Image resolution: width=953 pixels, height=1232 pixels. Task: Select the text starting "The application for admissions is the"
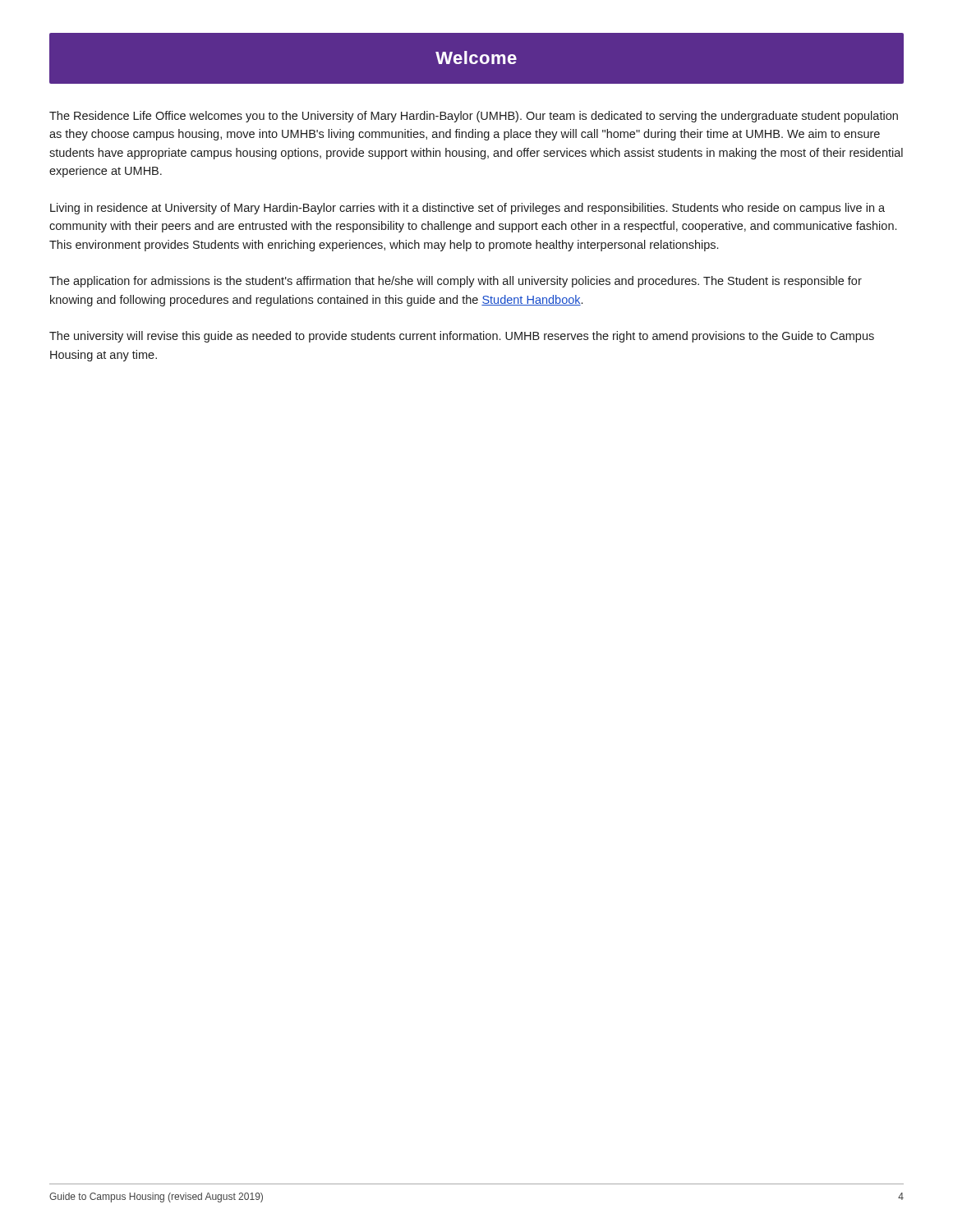click(x=455, y=290)
